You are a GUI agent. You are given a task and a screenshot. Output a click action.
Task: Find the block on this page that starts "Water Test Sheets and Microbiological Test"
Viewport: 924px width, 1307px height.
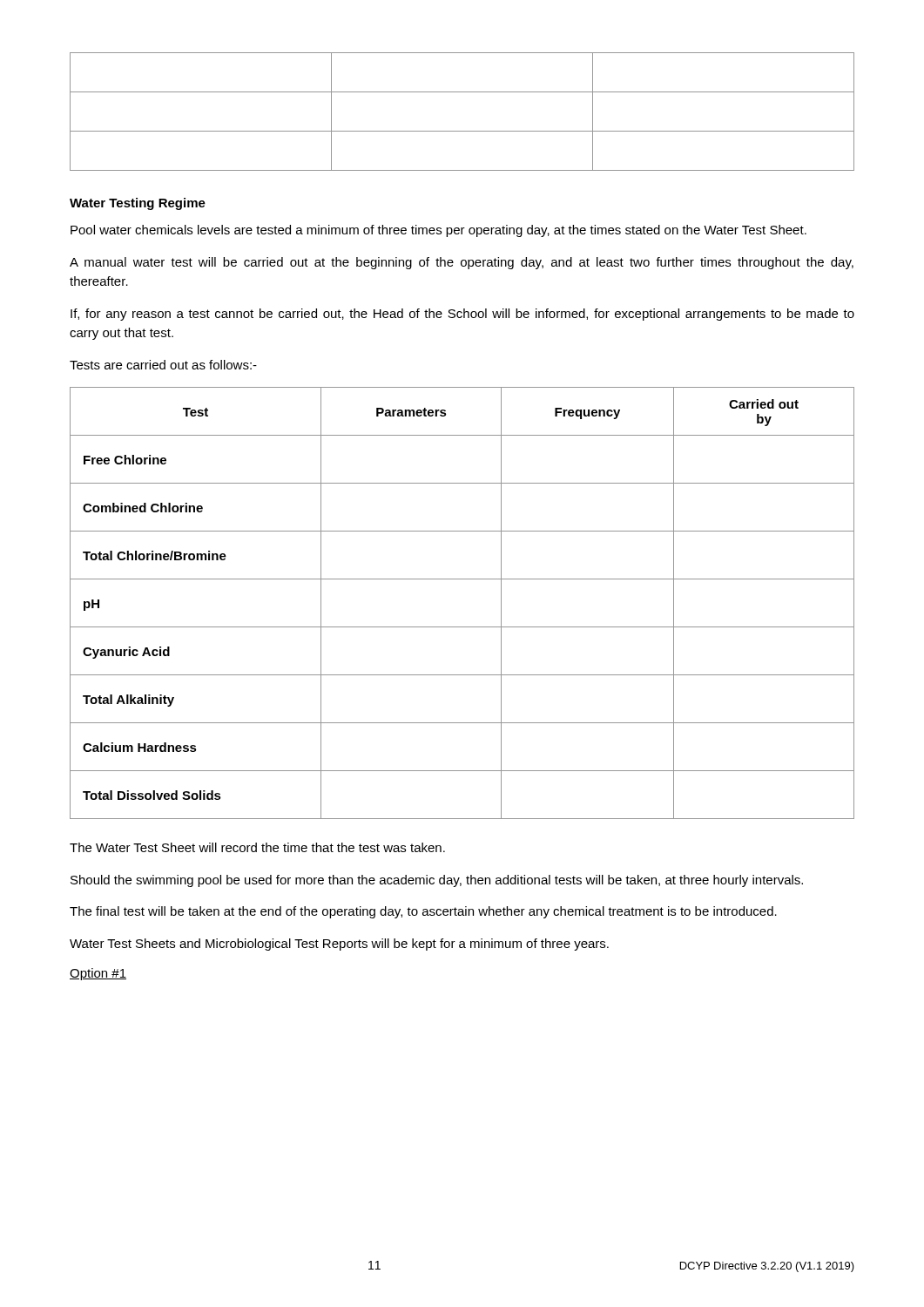tap(340, 943)
